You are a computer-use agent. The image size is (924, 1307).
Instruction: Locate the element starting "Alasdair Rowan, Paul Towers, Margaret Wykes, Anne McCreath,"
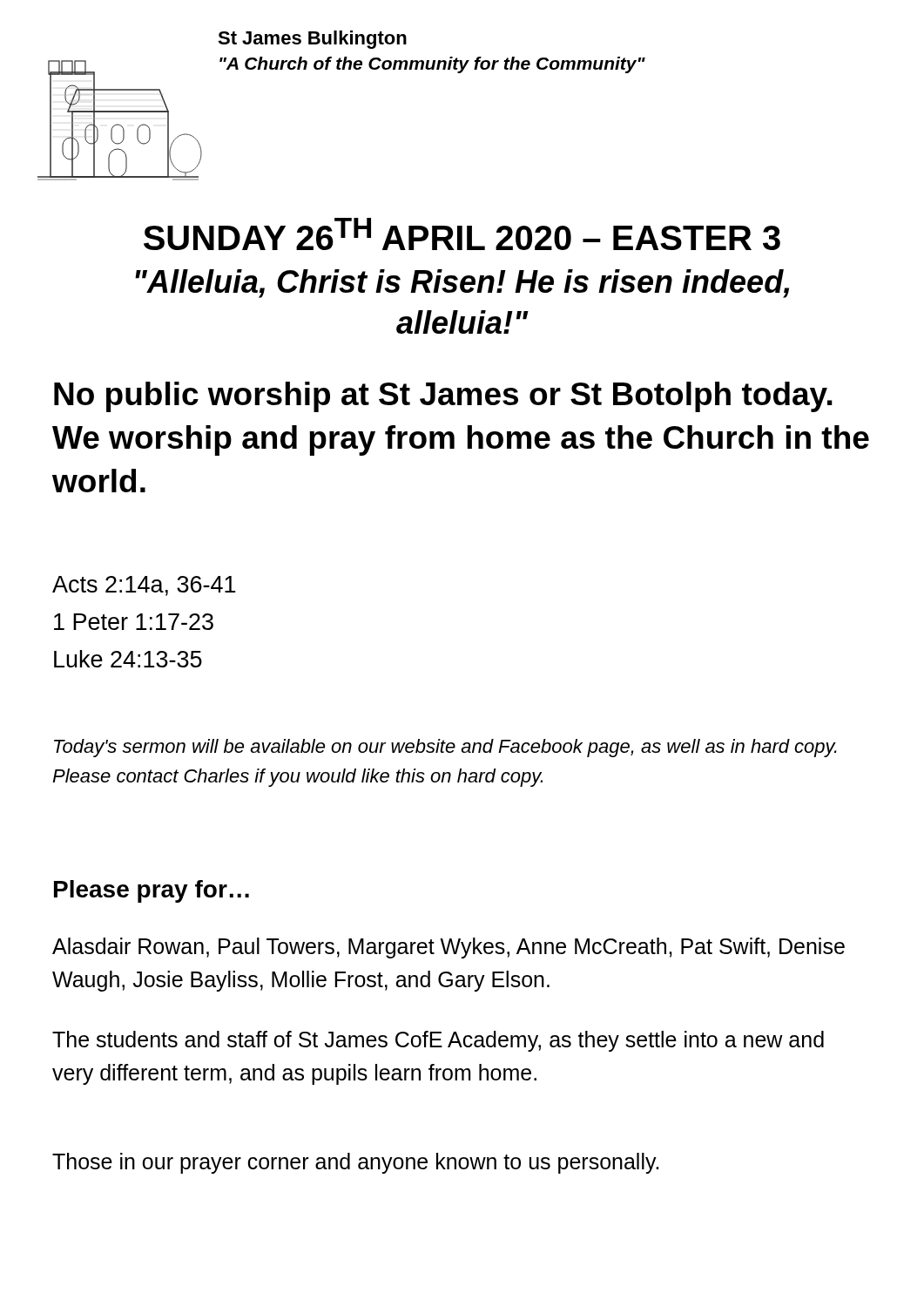tap(462, 963)
